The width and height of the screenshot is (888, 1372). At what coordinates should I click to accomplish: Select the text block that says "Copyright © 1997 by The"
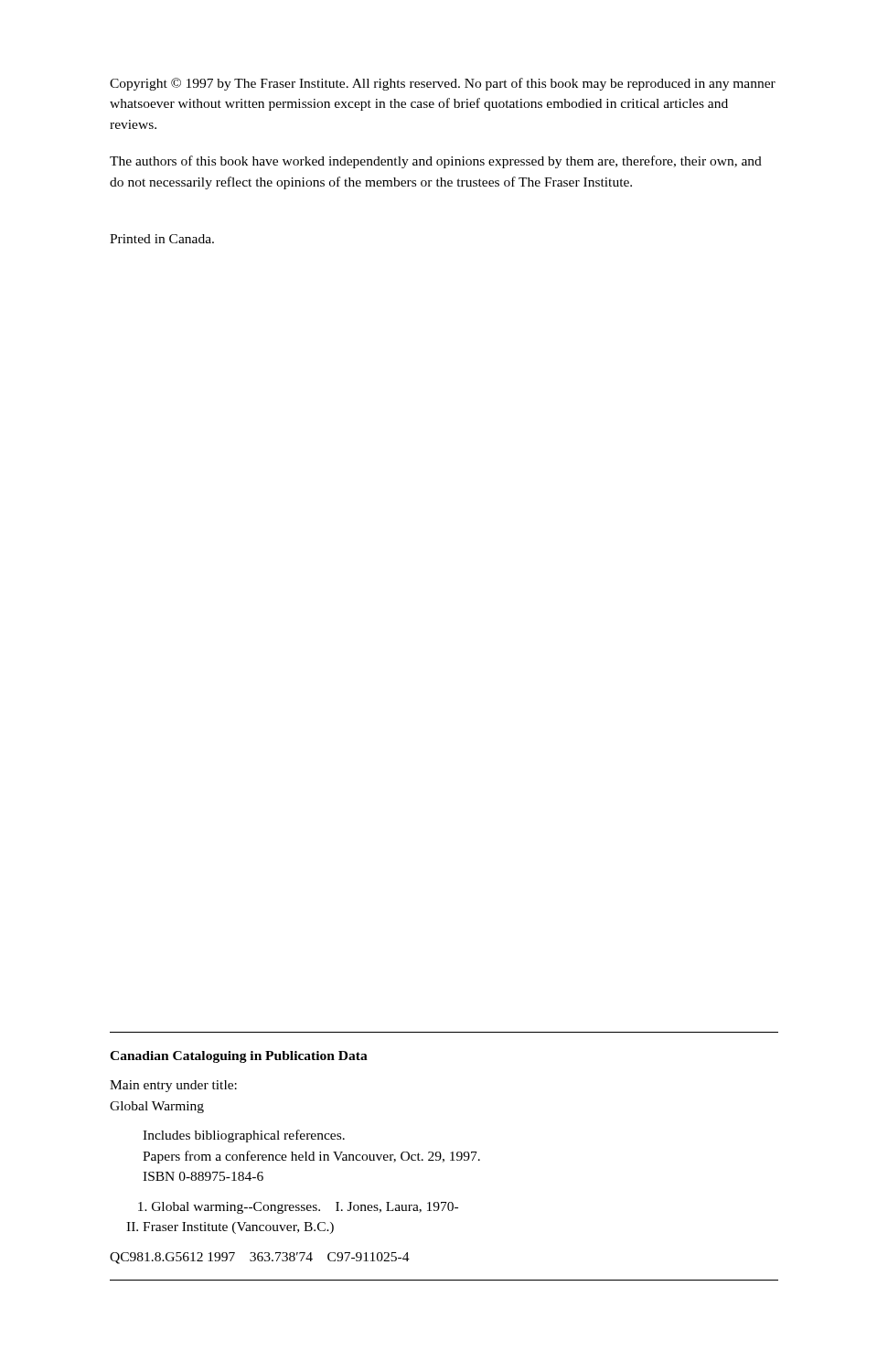[443, 103]
